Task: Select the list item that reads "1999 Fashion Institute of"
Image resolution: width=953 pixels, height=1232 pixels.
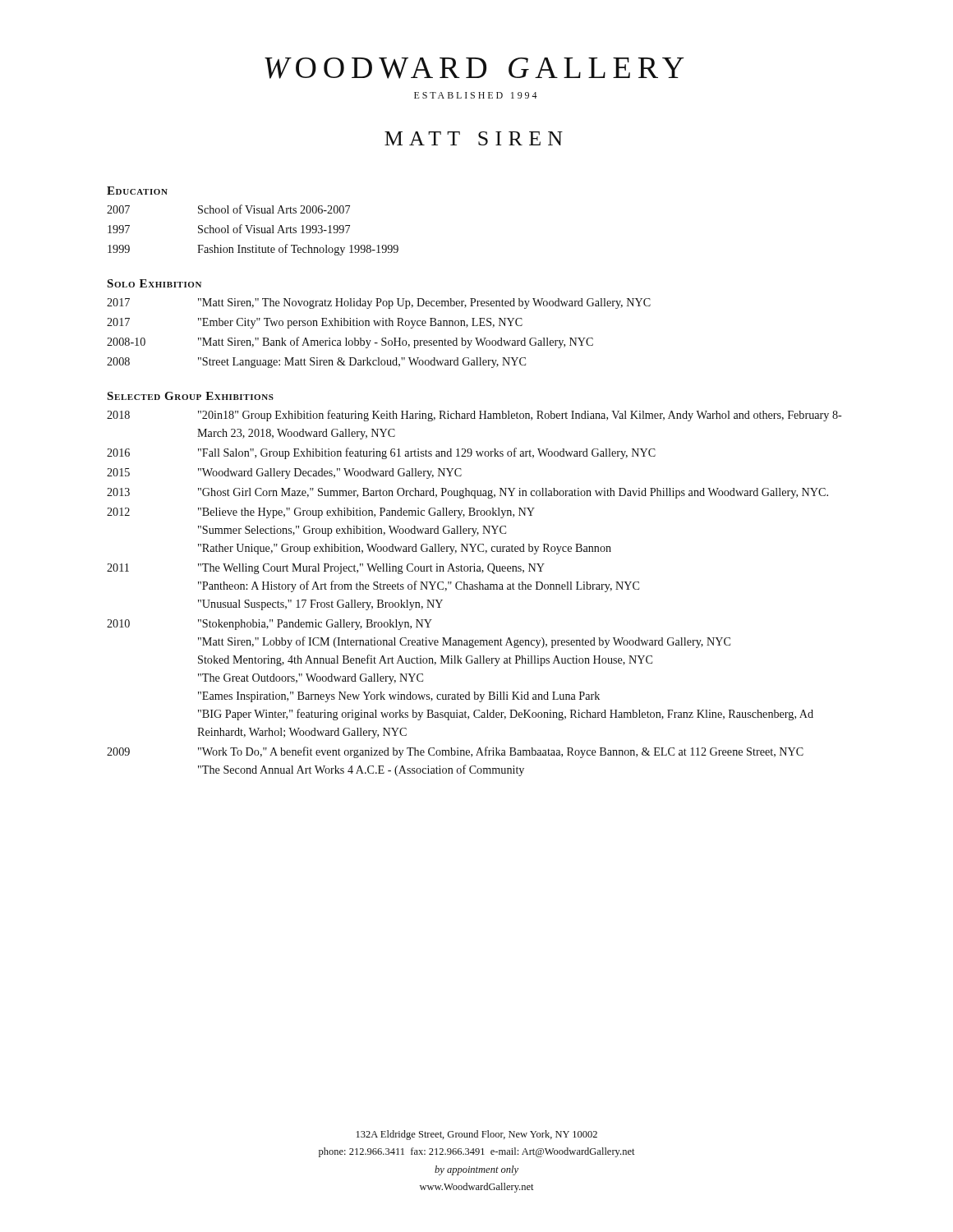Action: (253, 250)
